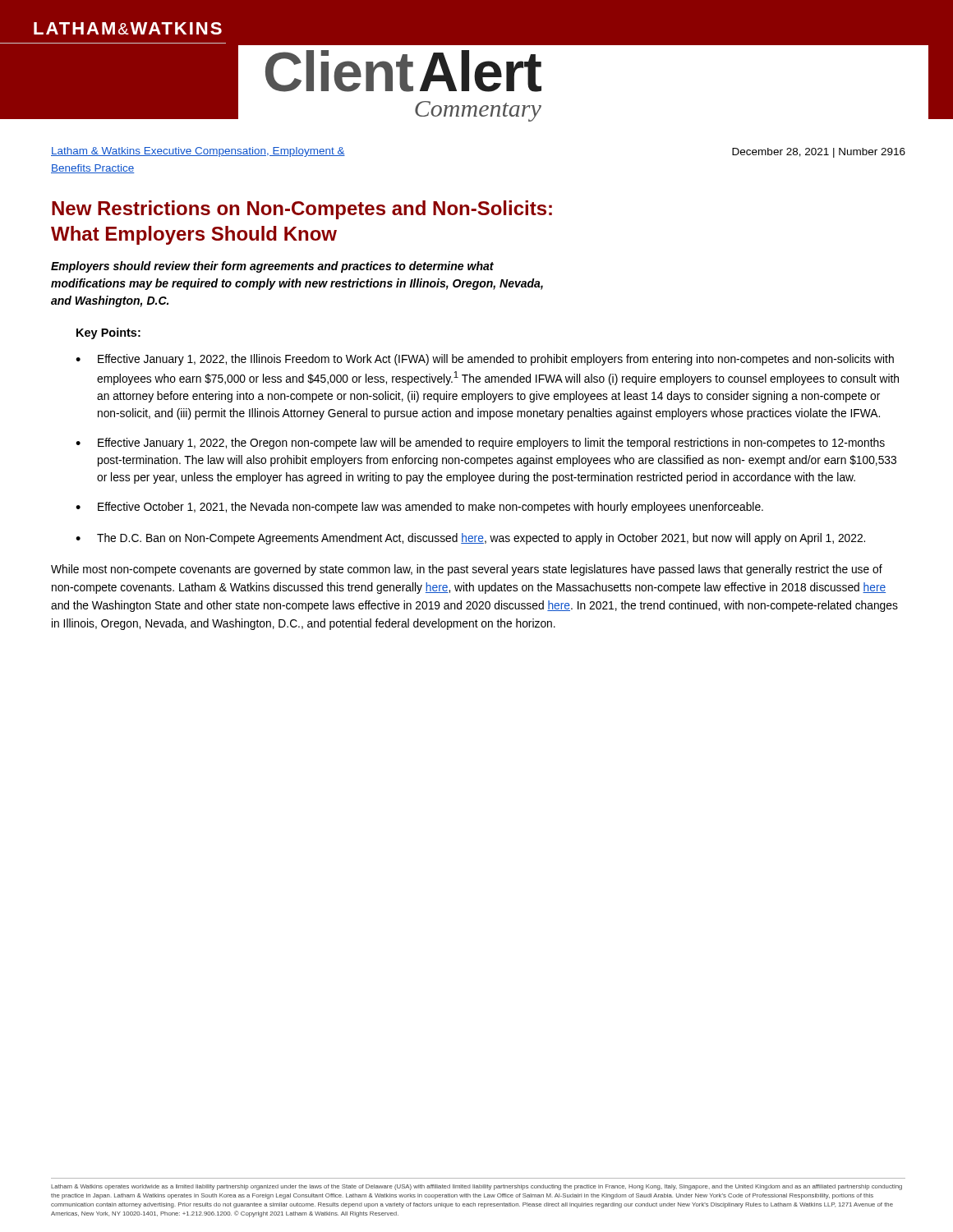Find the passage starting "Key Points:"

click(x=108, y=333)
